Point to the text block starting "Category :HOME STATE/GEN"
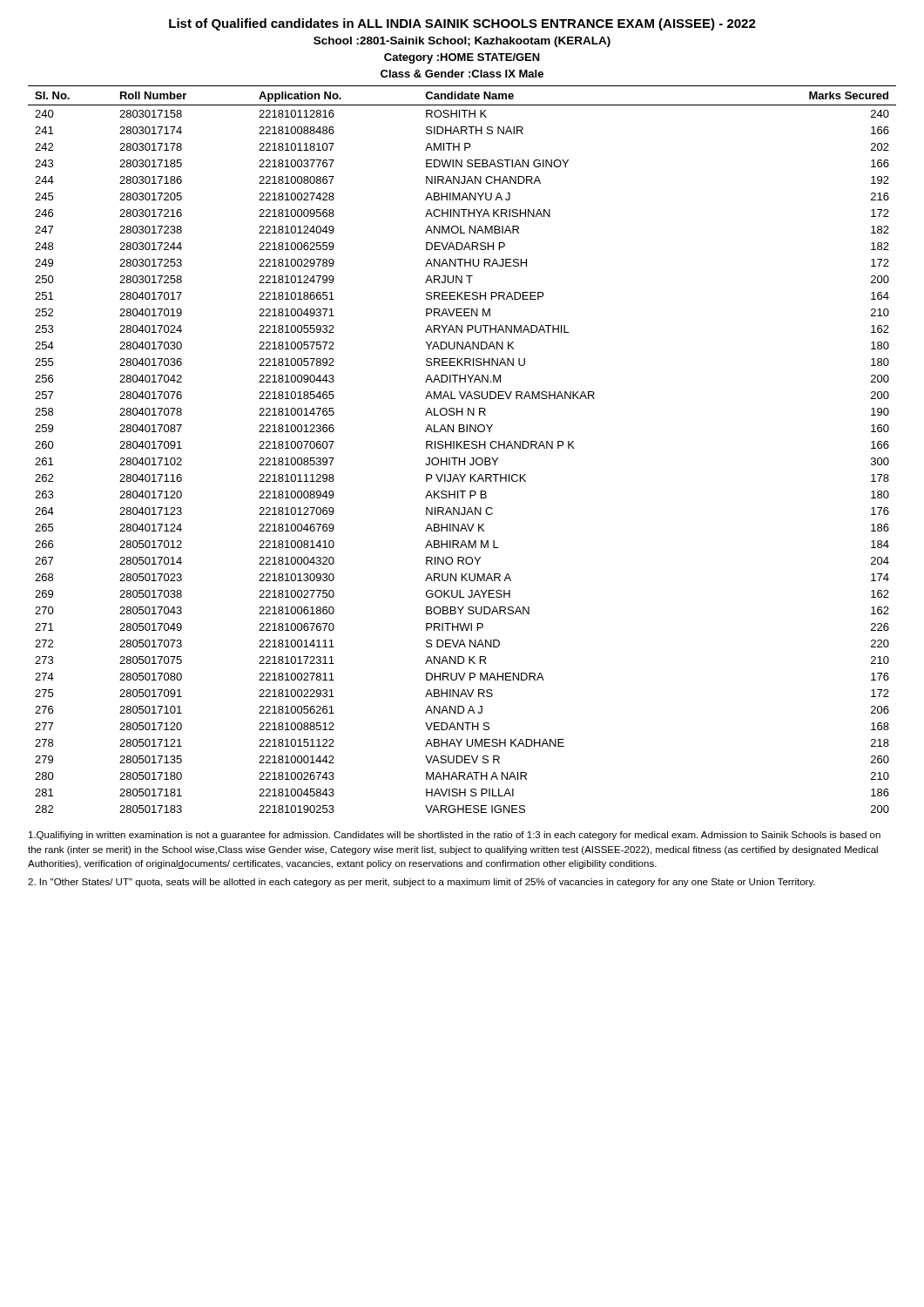Image resolution: width=924 pixels, height=1307 pixels. tap(462, 57)
